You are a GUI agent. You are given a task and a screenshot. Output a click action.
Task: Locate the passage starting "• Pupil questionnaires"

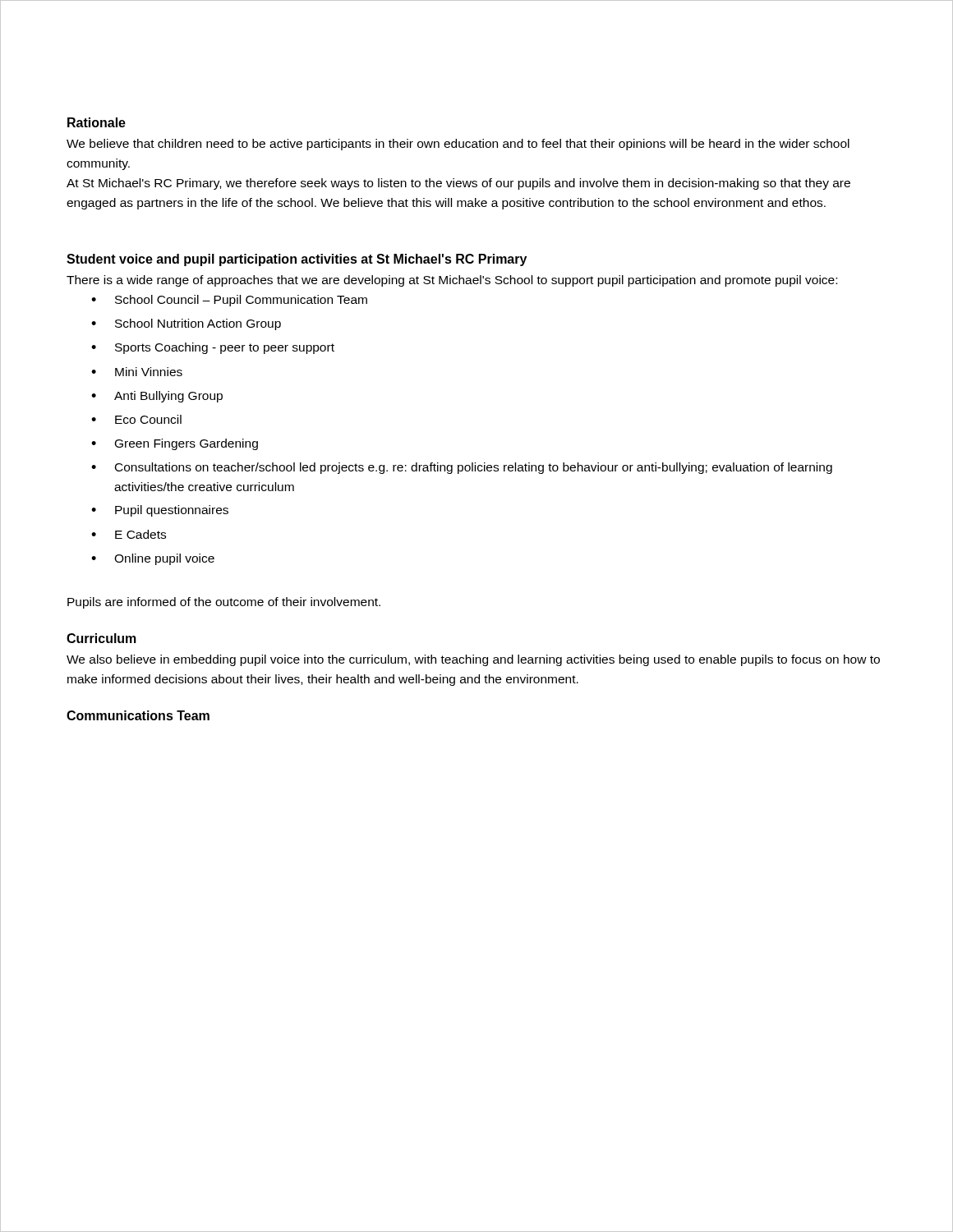160,511
